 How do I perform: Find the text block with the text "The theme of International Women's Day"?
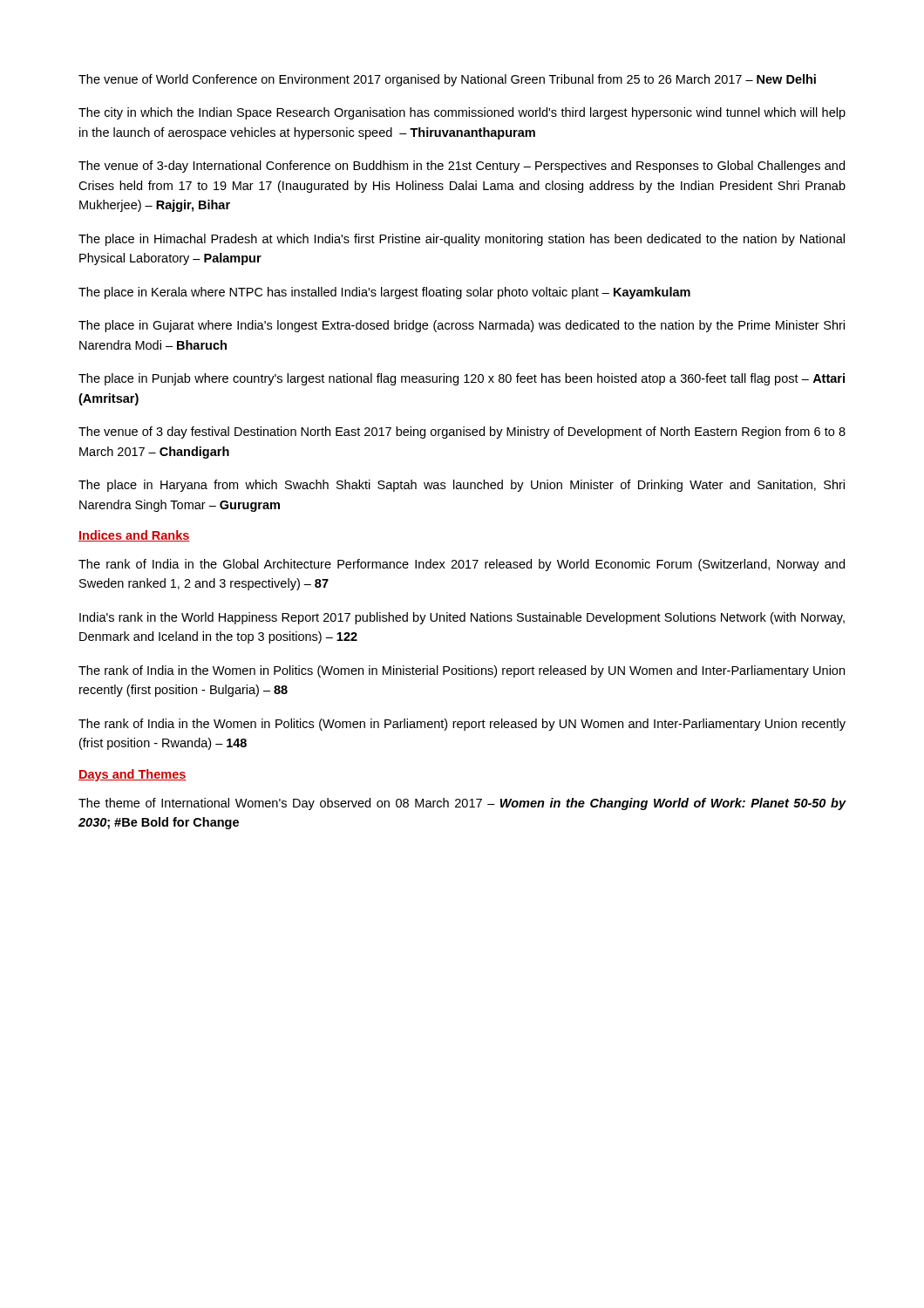[462, 813]
